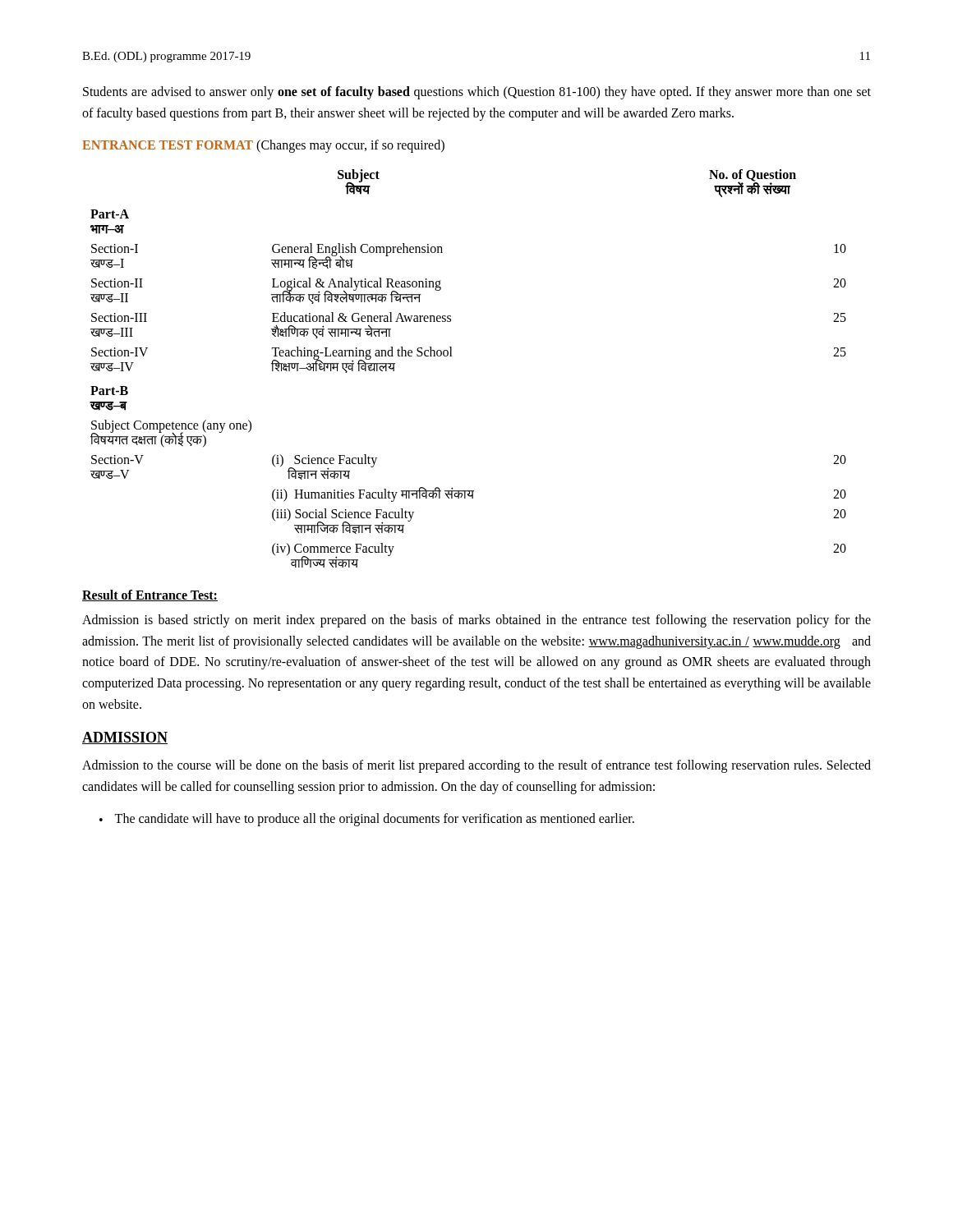Find the block on this page that starts "Admission is based"
Screen dimensions: 1232x953
point(476,662)
